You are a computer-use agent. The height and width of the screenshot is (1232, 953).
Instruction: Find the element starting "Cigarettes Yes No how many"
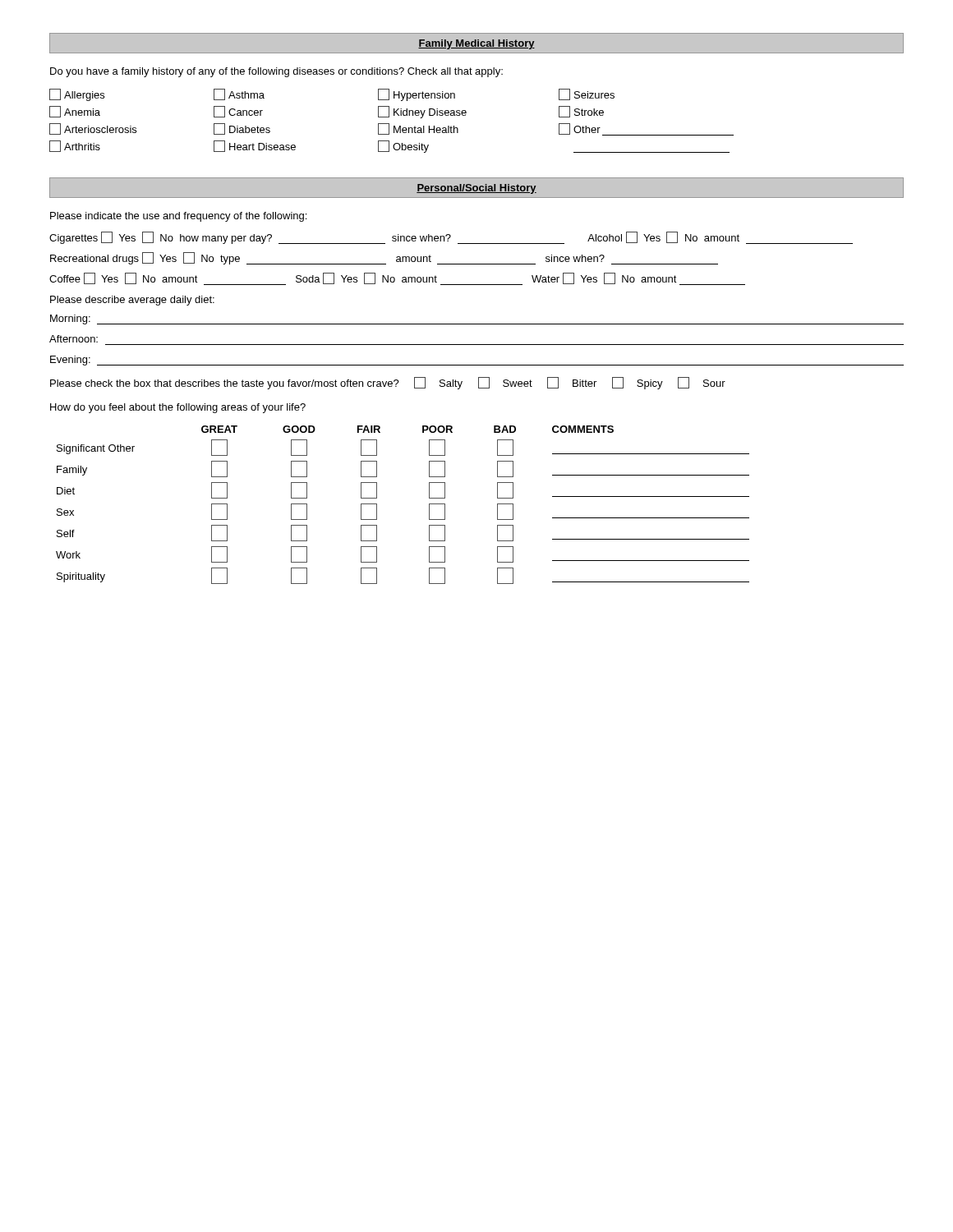pos(451,238)
